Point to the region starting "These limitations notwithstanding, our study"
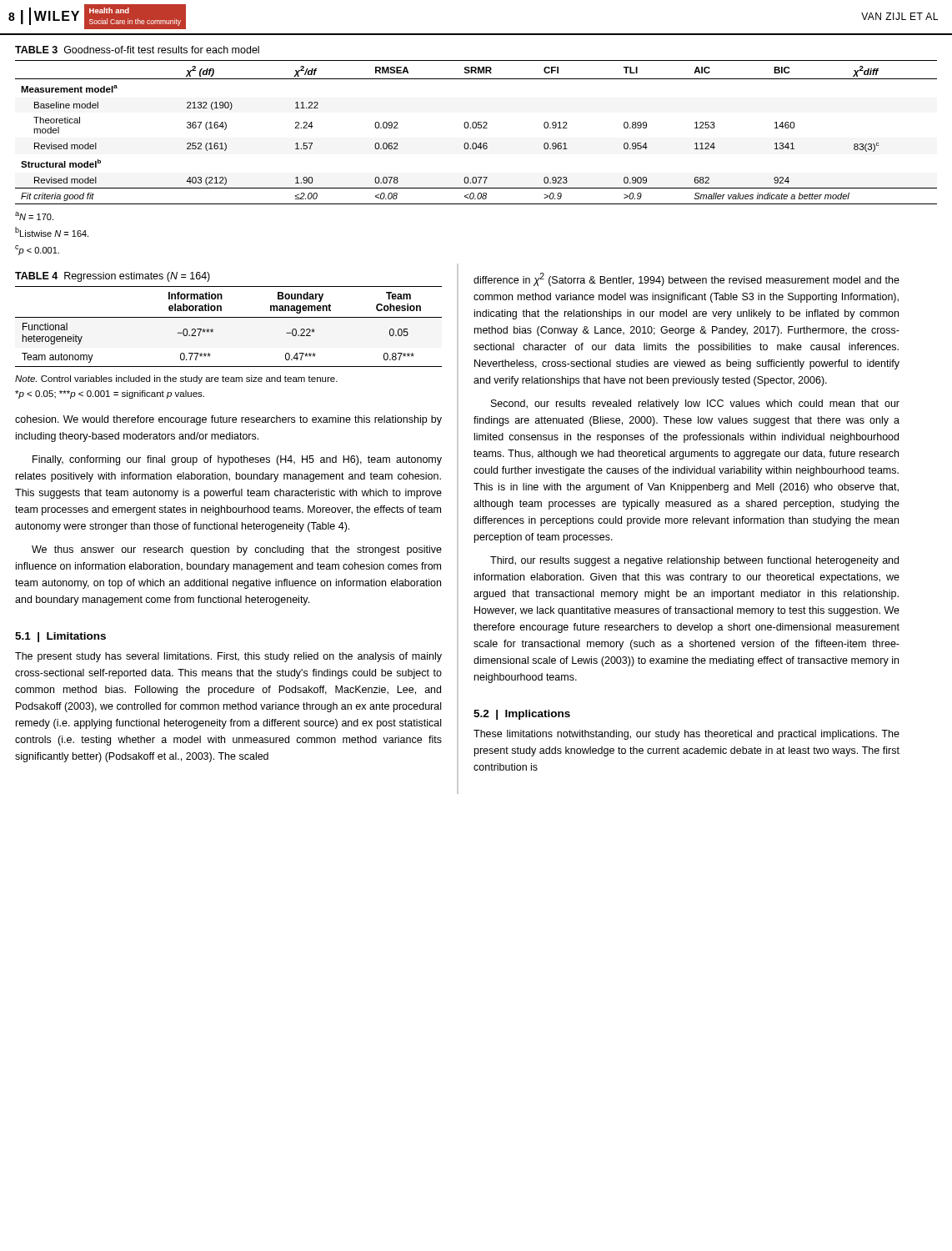Viewport: 952px width, 1251px height. point(686,750)
